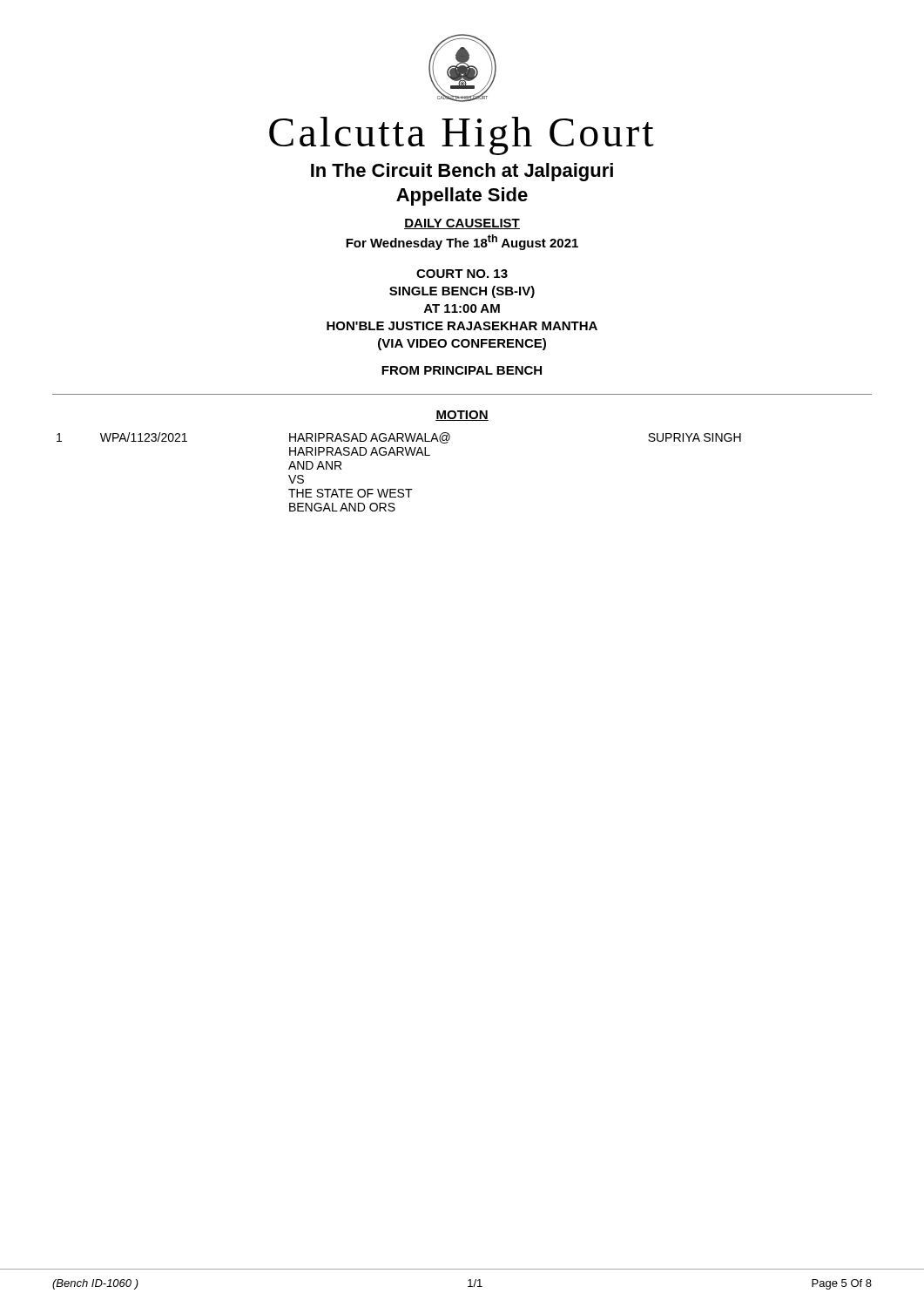
Task: Find the title that reads "Calcutta High Court"
Action: 462,132
